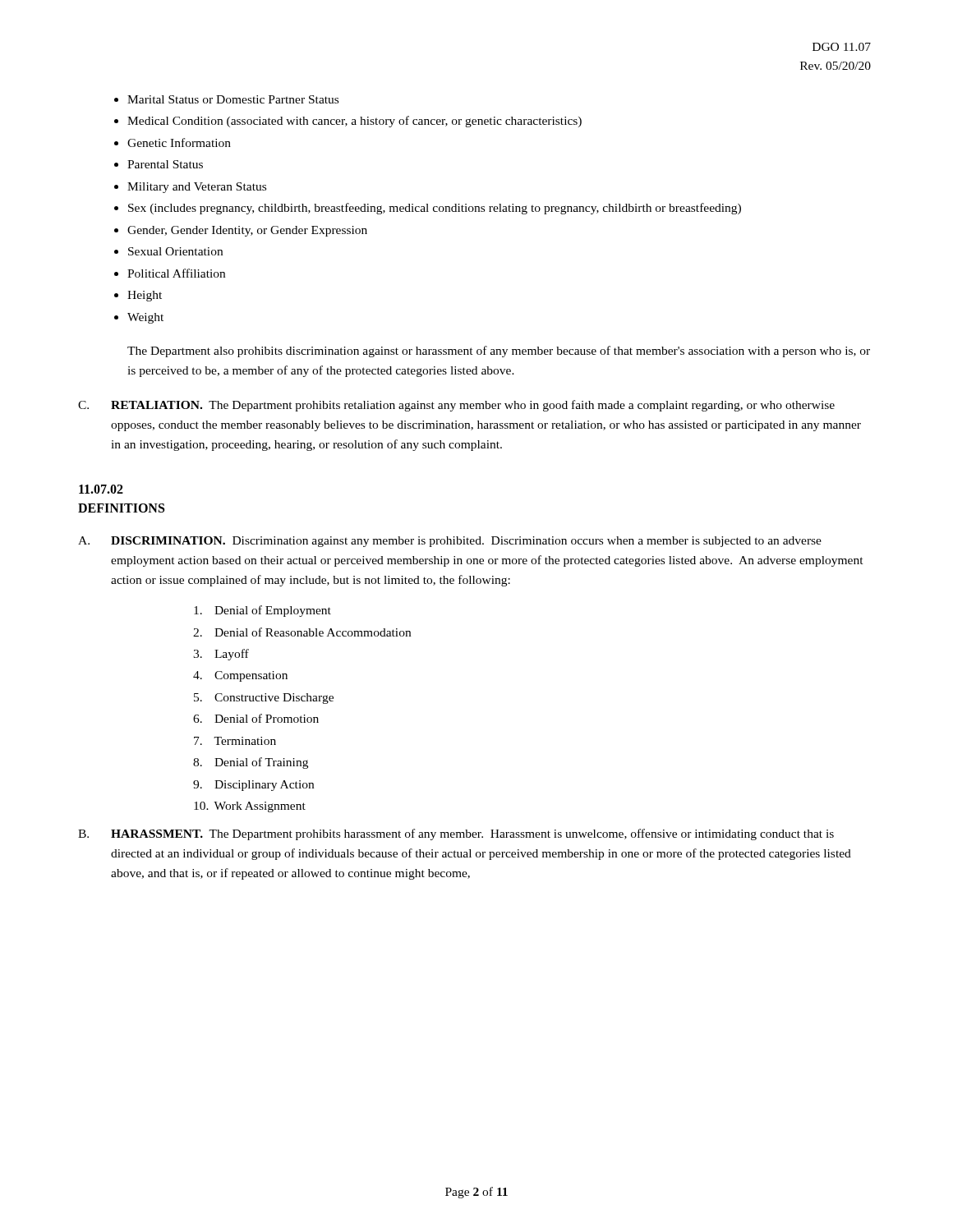This screenshot has width=953, height=1232.
Task: Select the list item containing "Marital Status or Domestic Partner Status"
Action: (233, 99)
